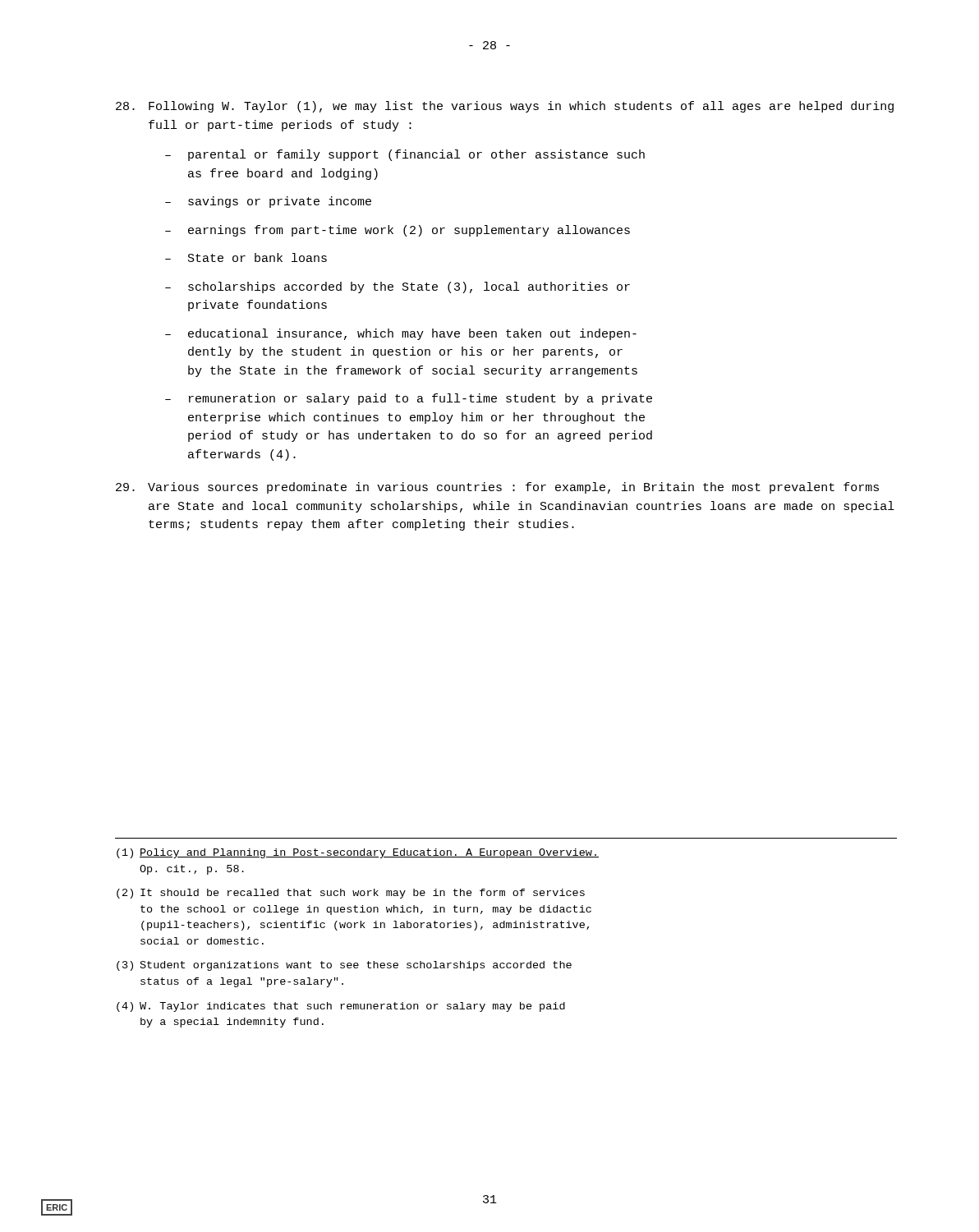Point to the region starting "Various sources predominate in various"

click(x=506, y=507)
